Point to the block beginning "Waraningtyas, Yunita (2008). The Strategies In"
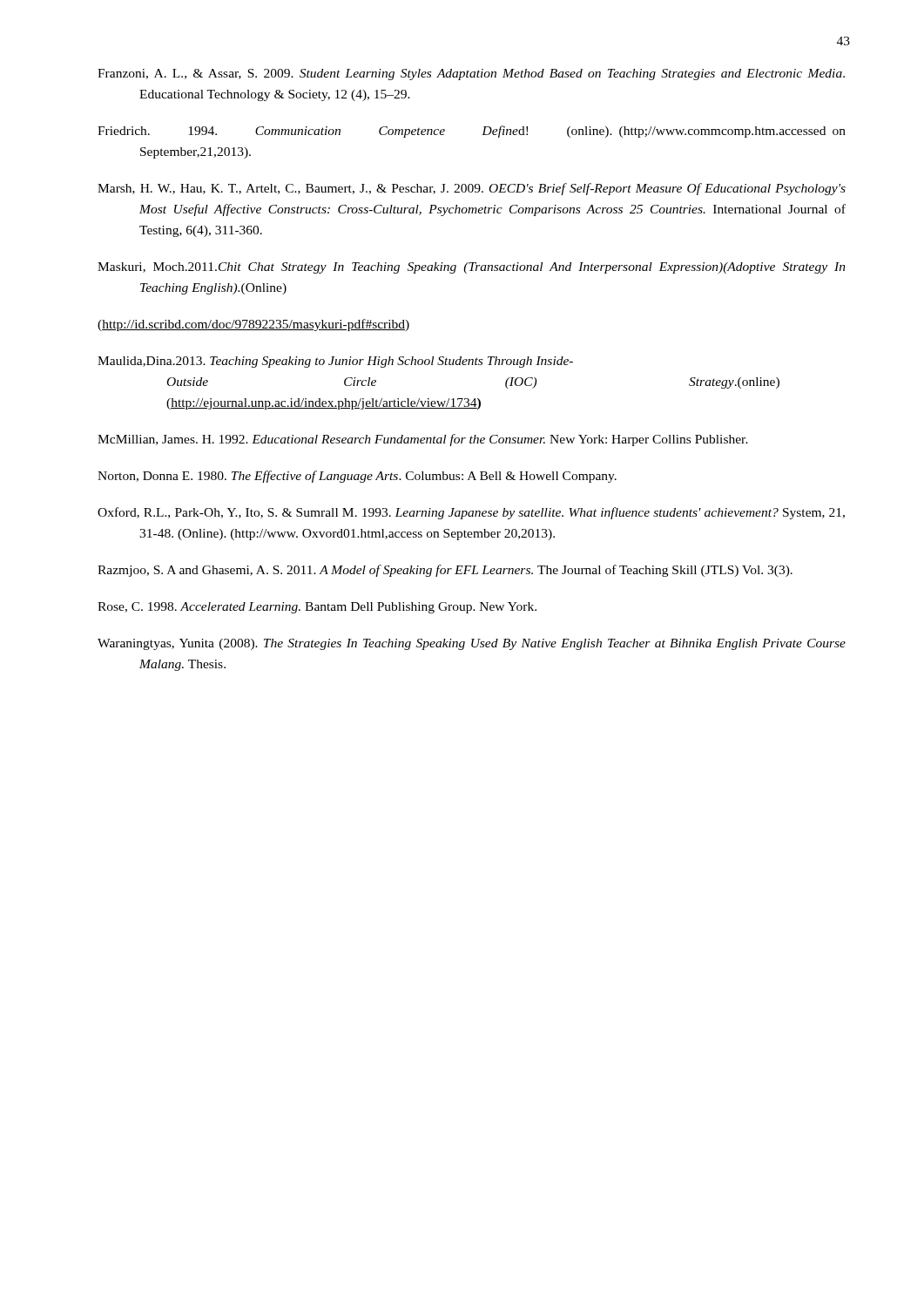Viewport: 924px width, 1307px height. point(472,653)
